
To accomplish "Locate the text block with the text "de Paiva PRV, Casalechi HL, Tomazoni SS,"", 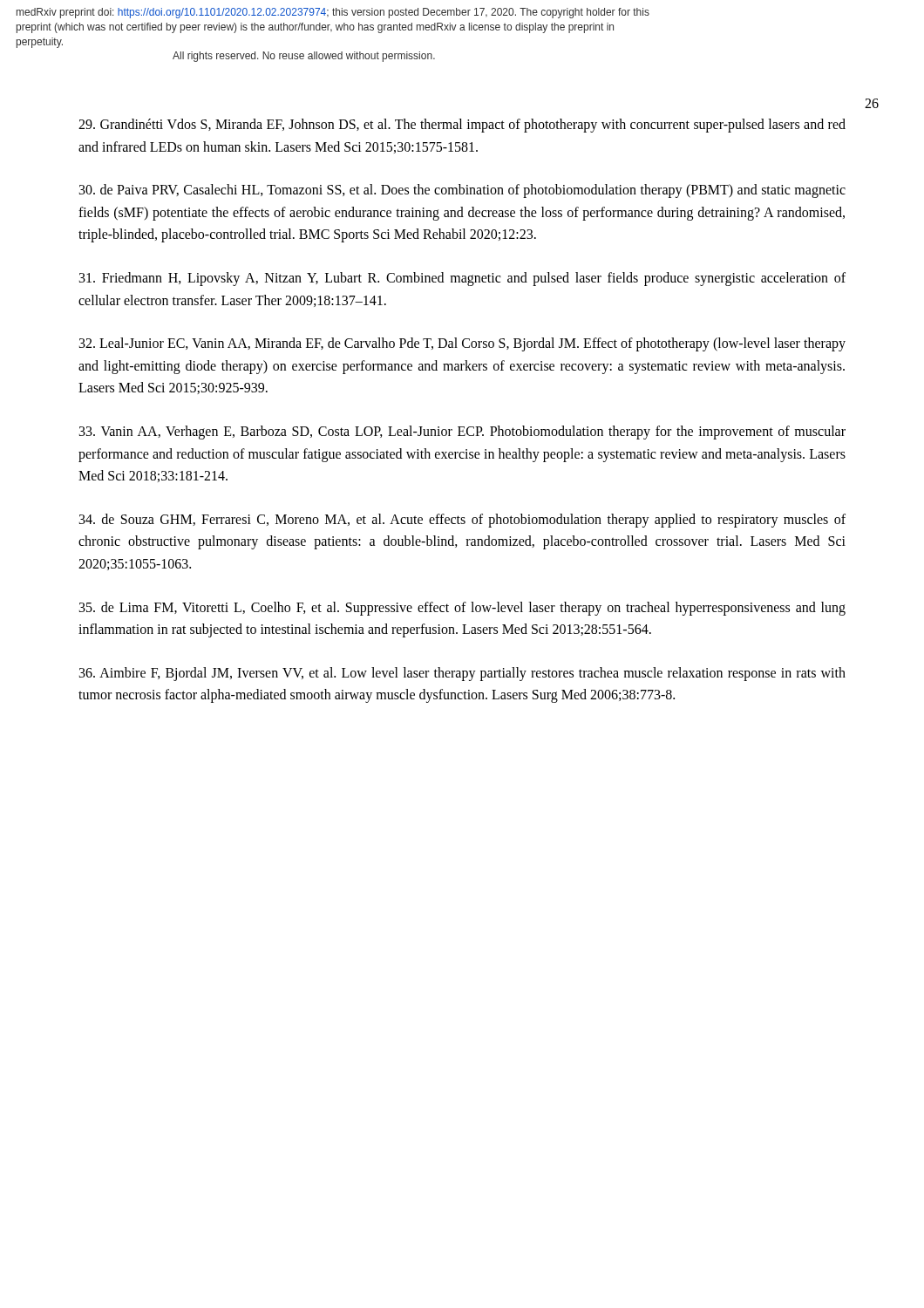I will (462, 212).
